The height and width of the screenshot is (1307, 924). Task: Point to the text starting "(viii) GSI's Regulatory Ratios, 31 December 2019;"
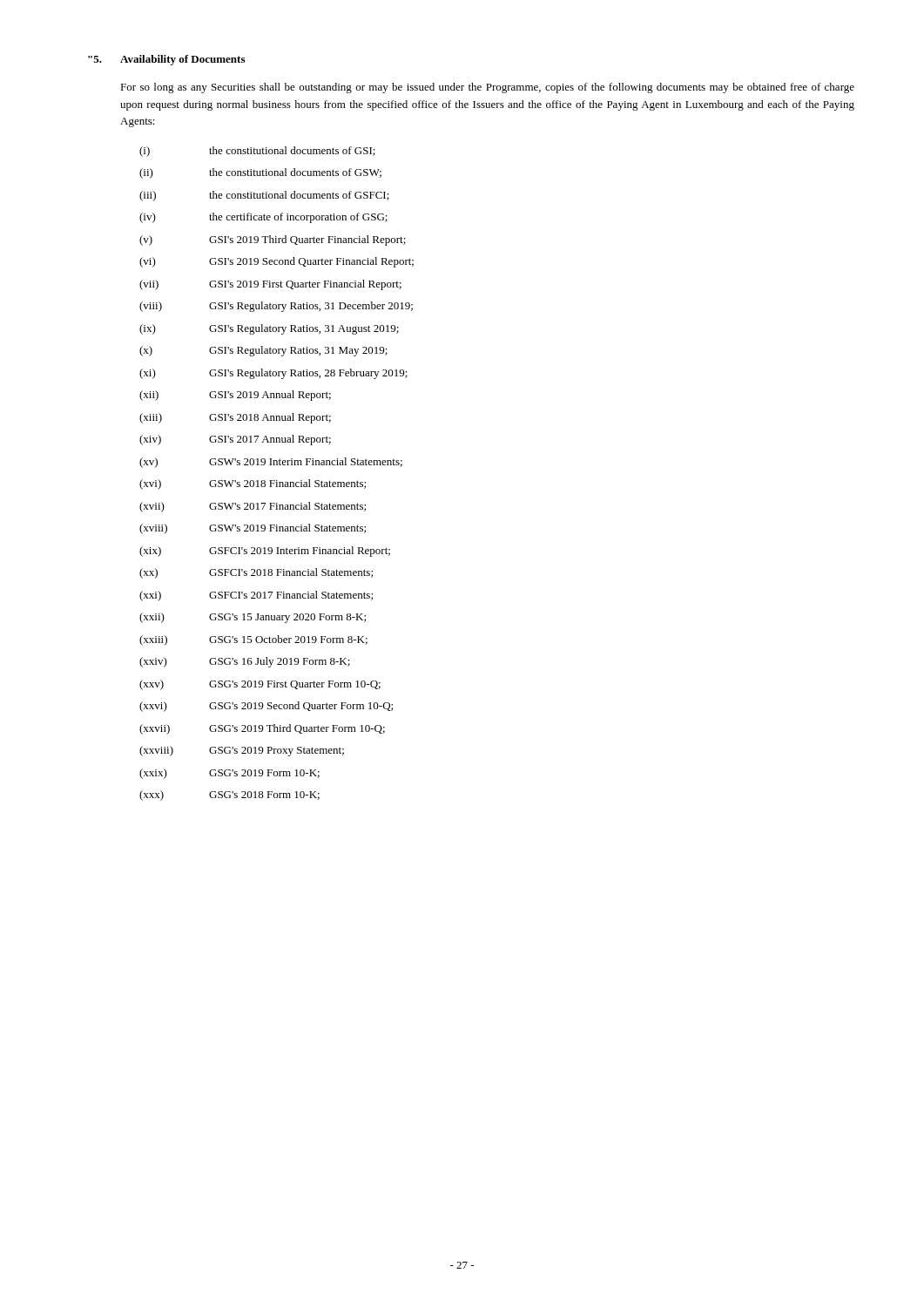click(x=276, y=307)
